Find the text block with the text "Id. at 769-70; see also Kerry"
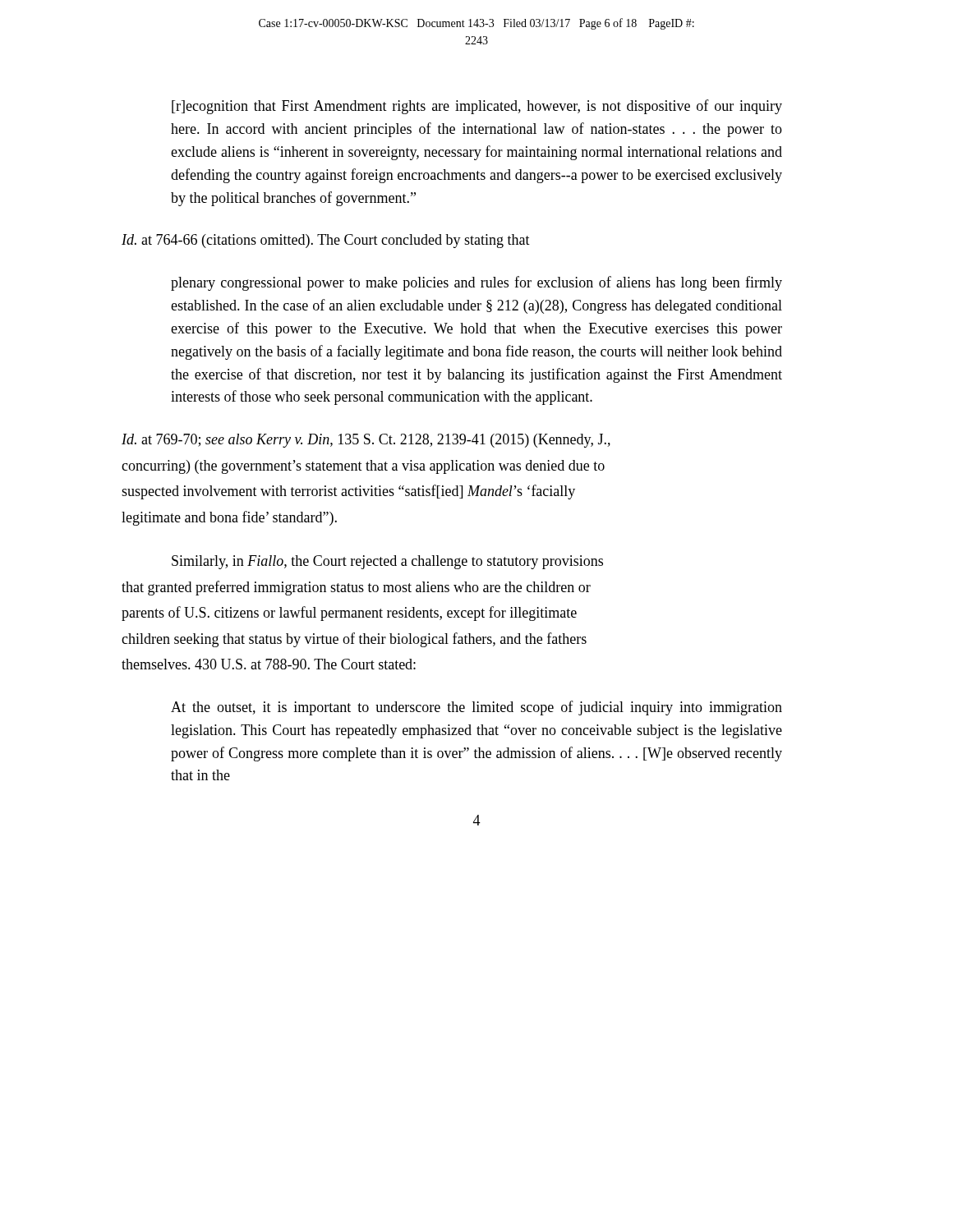This screenshot has height=1232, width=953. 366,440
